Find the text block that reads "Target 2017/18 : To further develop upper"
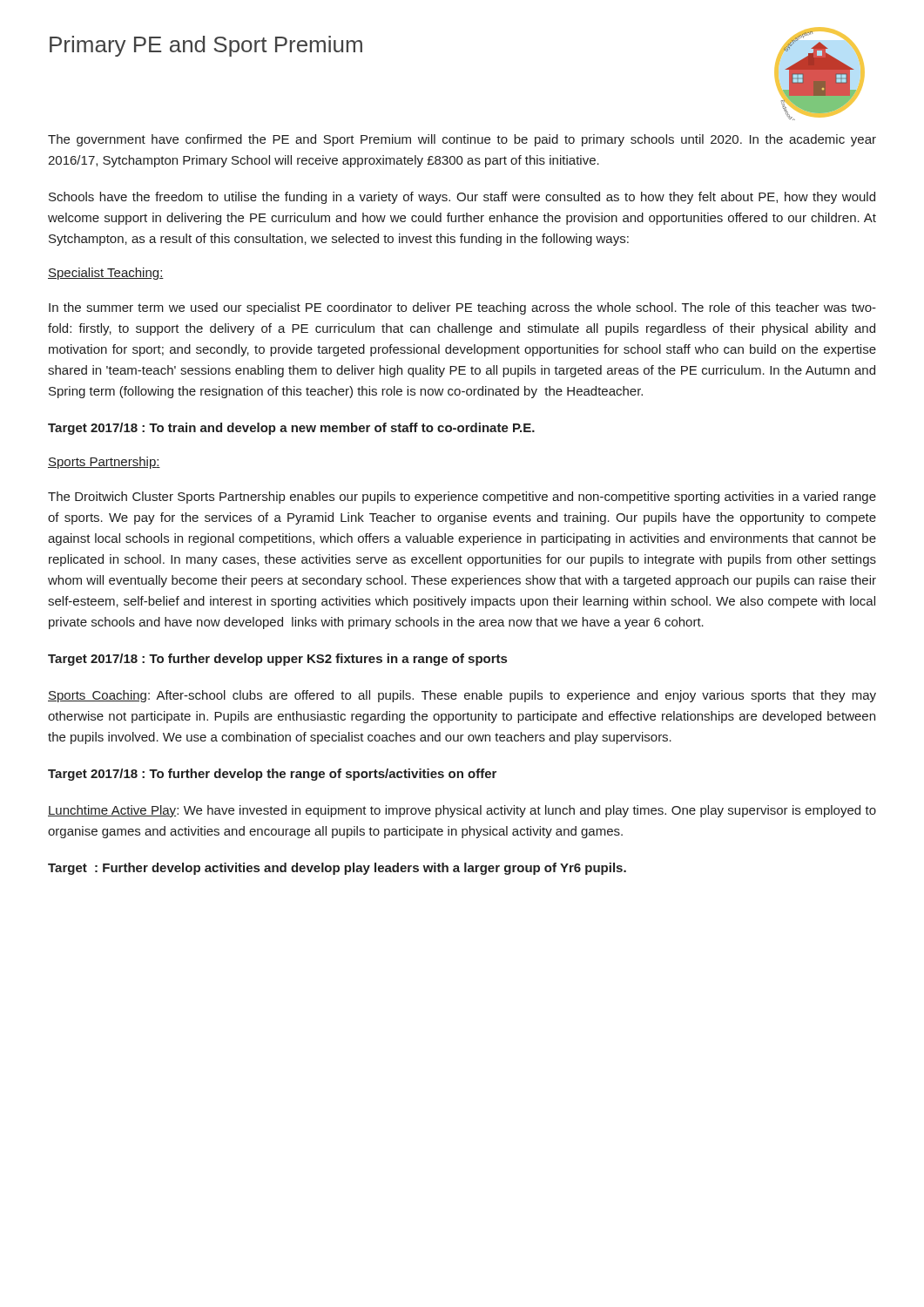924x1307 pixels. pyautogui.click(x=462, y=659)
